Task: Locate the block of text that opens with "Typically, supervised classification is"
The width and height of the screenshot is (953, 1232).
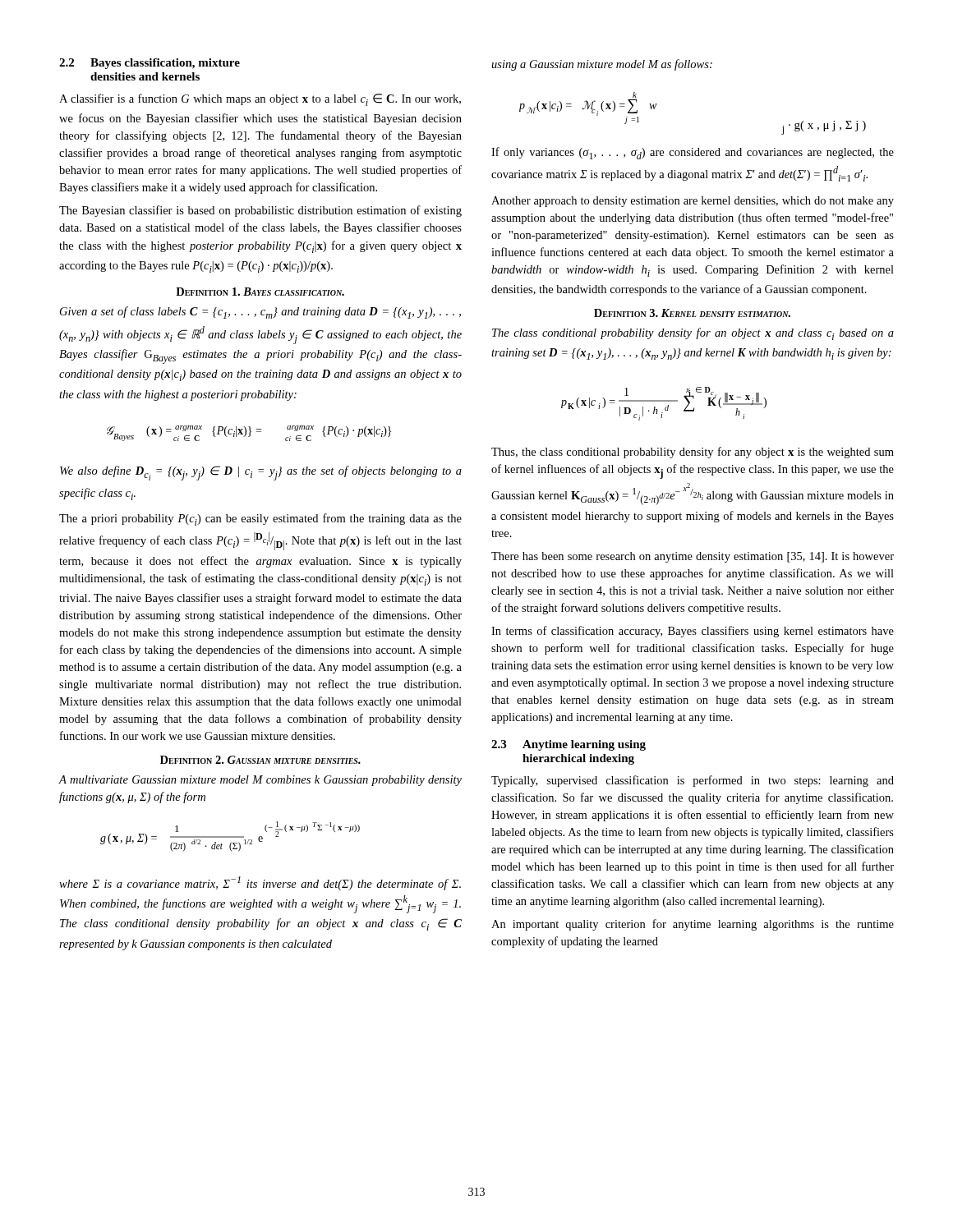Action: (693, 841)
